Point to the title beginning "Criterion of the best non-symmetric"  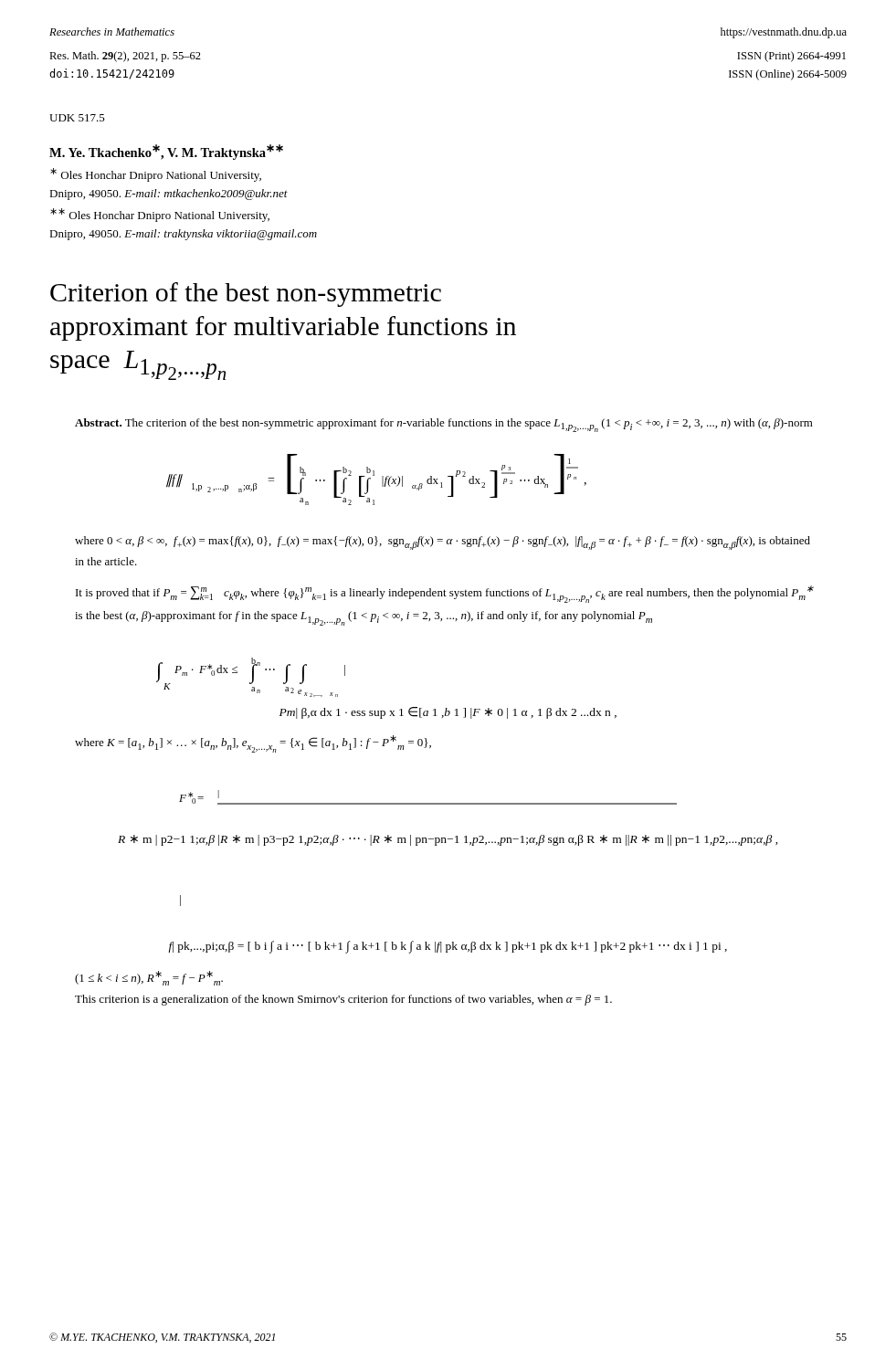[283, 331]
